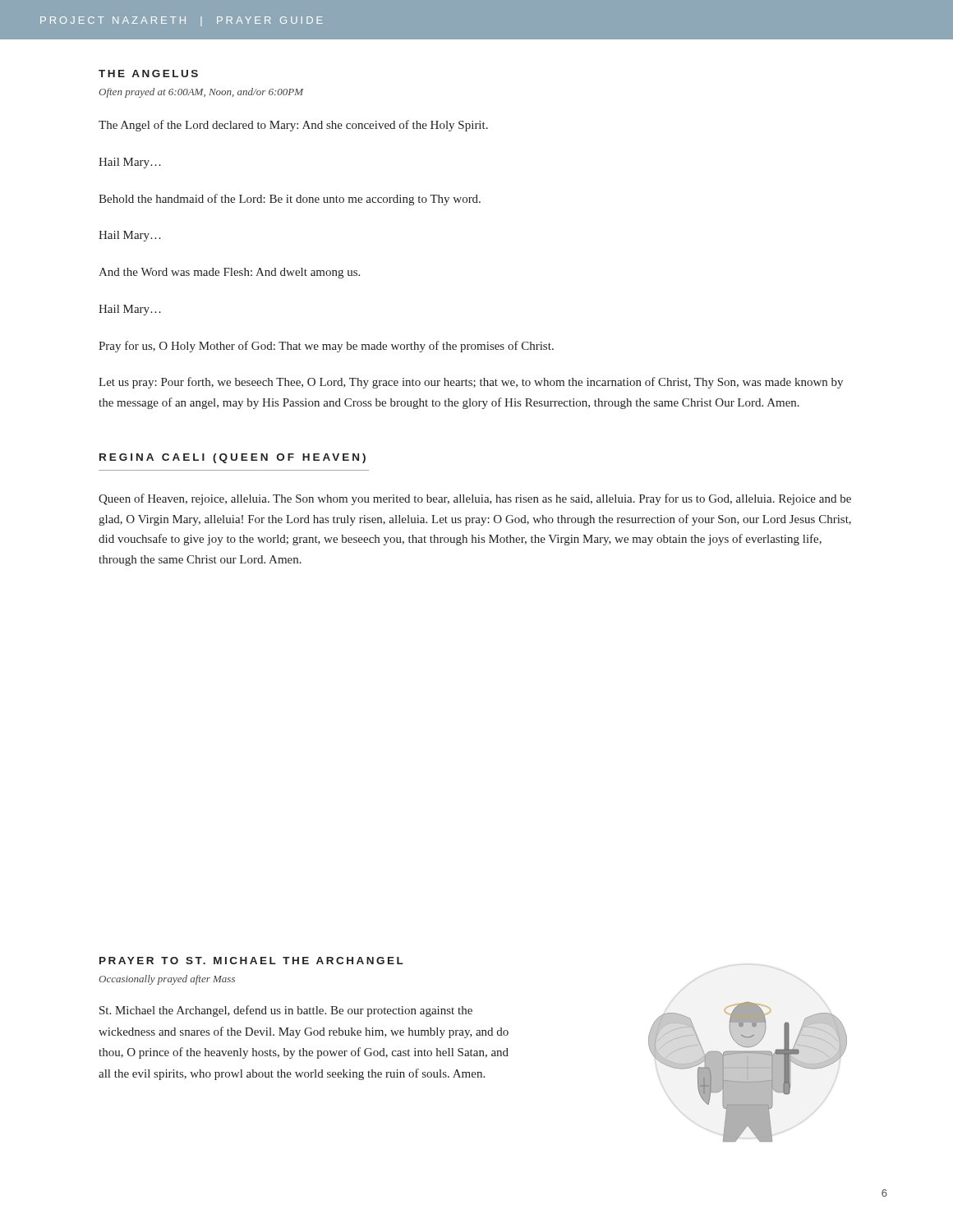This screenshot has width=953, height=1232.
Task: Locate the text block that says "Queen of Heaven,"
Action: coord(475,529)
